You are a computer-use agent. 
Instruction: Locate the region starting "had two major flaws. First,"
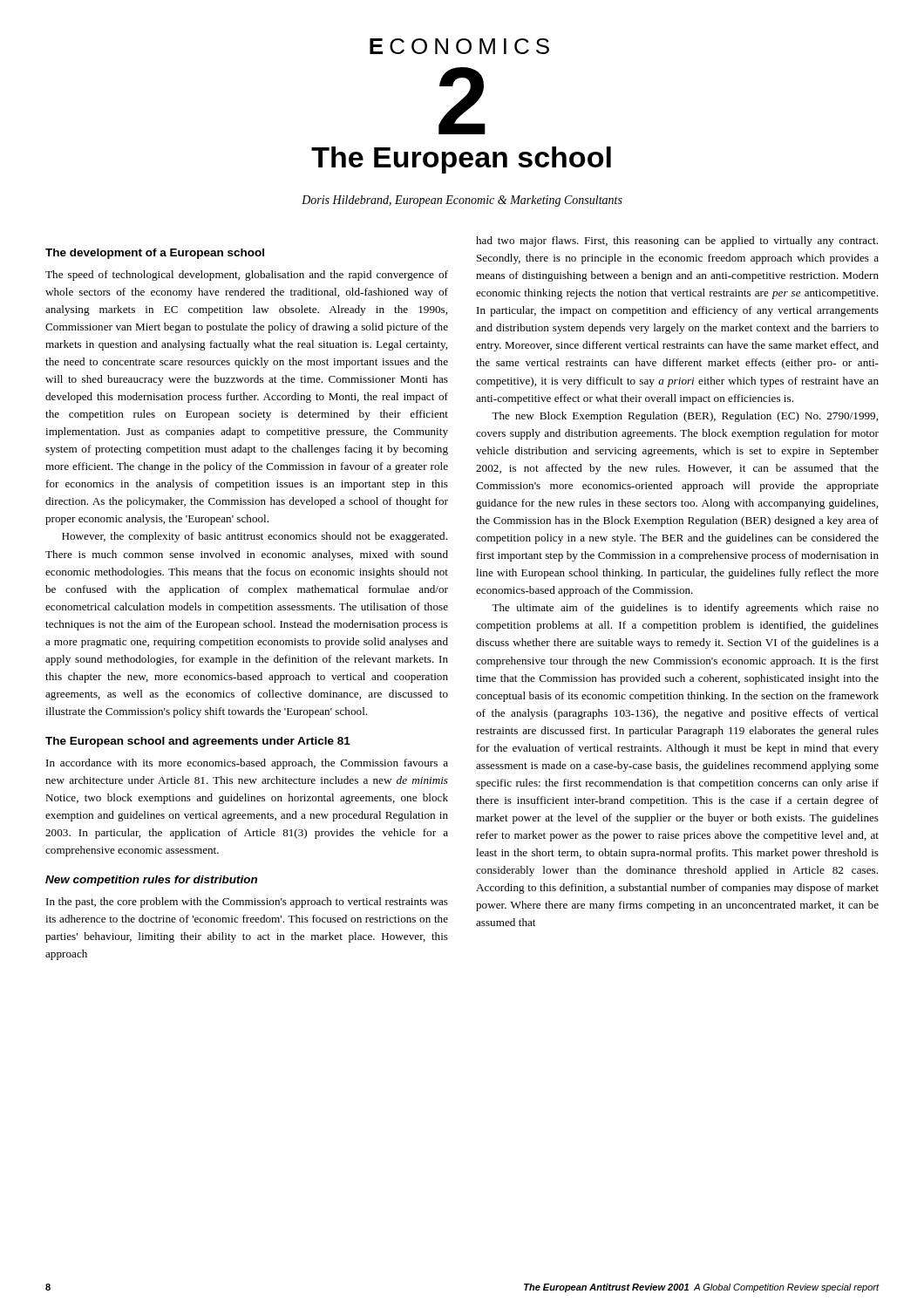677,582
